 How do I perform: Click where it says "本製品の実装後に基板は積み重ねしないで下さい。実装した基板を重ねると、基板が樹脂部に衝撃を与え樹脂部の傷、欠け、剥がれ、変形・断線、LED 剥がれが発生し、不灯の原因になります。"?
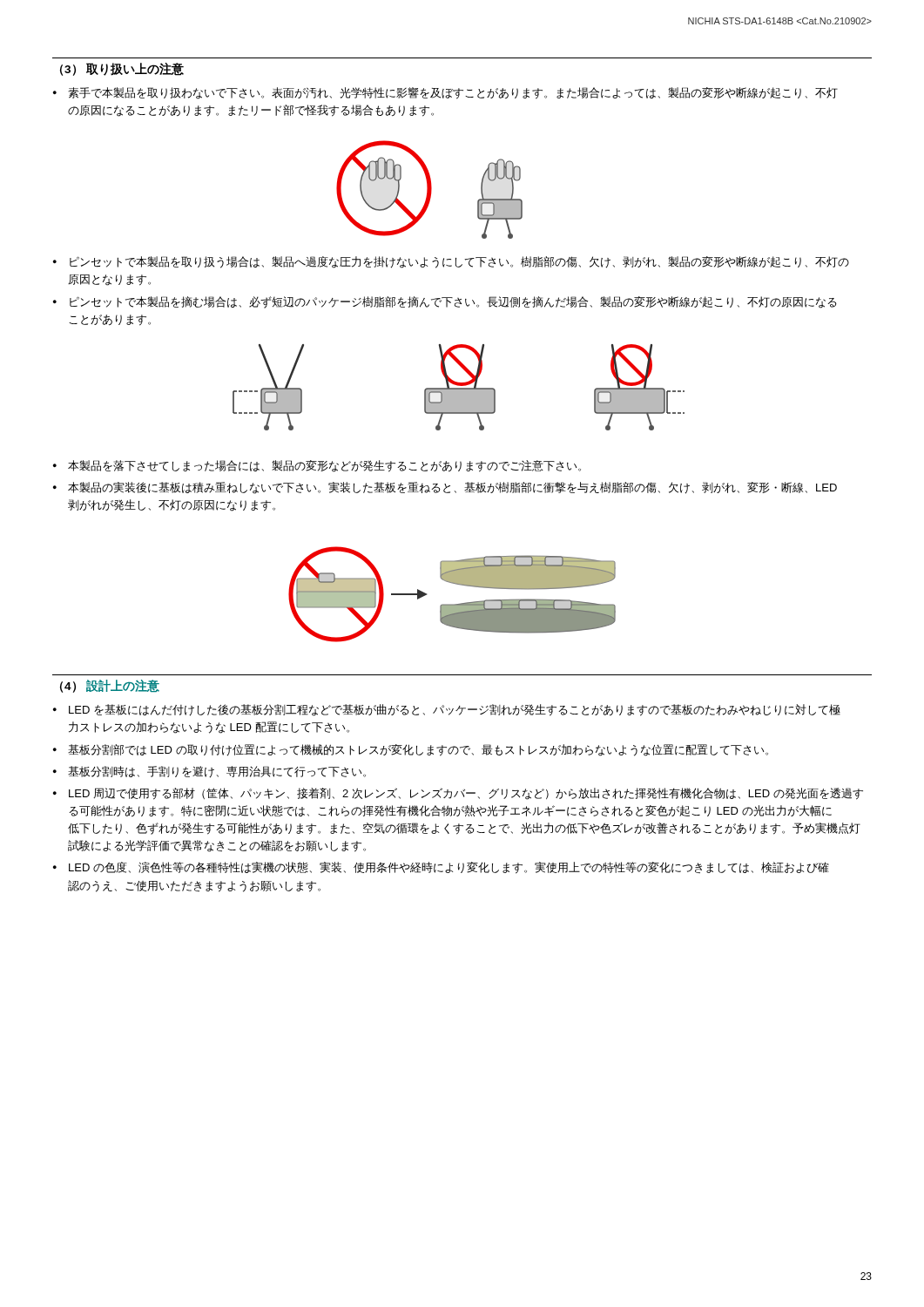(453, 496)
